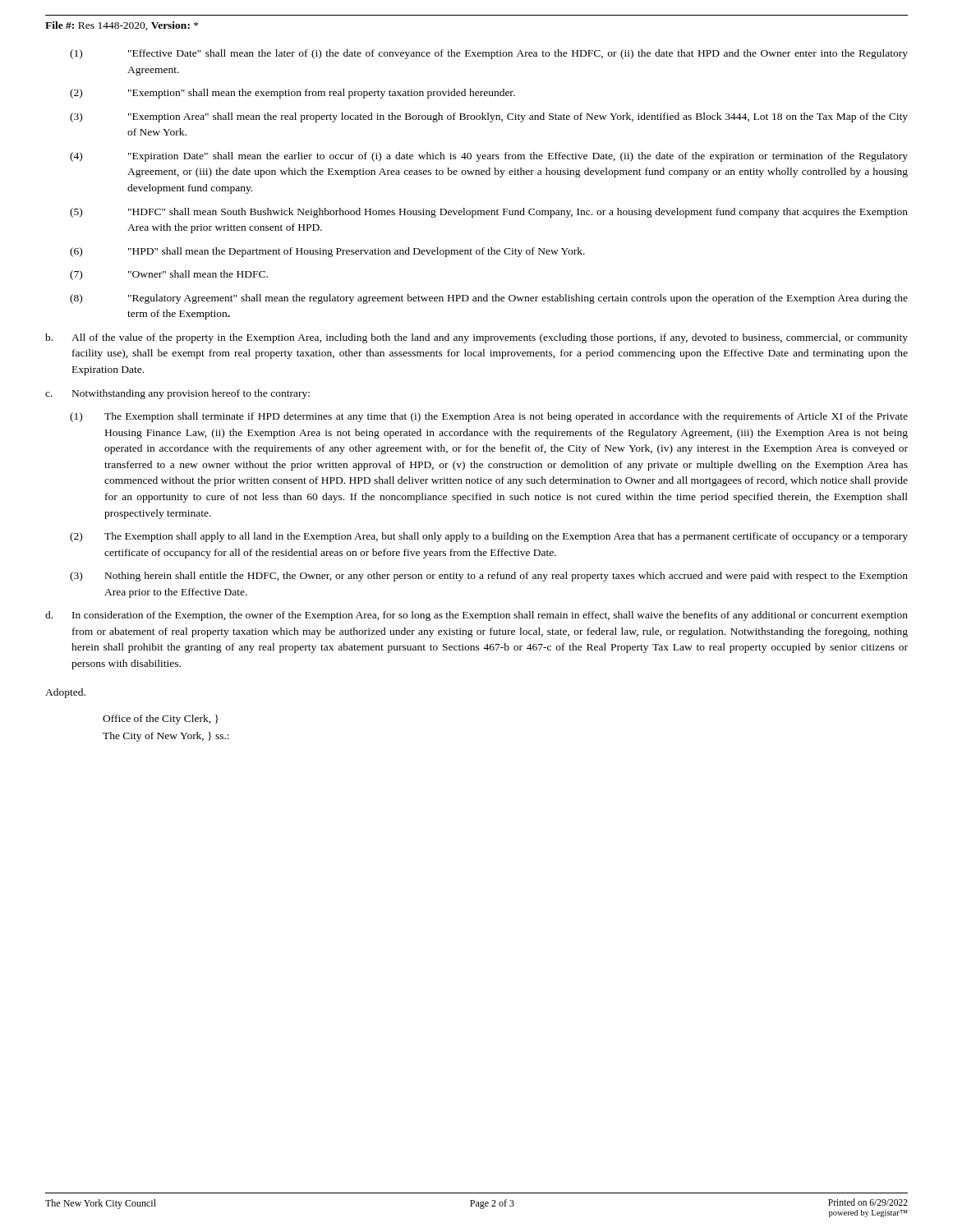Image resolution: width=953 pixels, height=1232 pixels.
Task: Point to the block starting "(2) "Exemption" shall mean"
Action: pos(280,93)
